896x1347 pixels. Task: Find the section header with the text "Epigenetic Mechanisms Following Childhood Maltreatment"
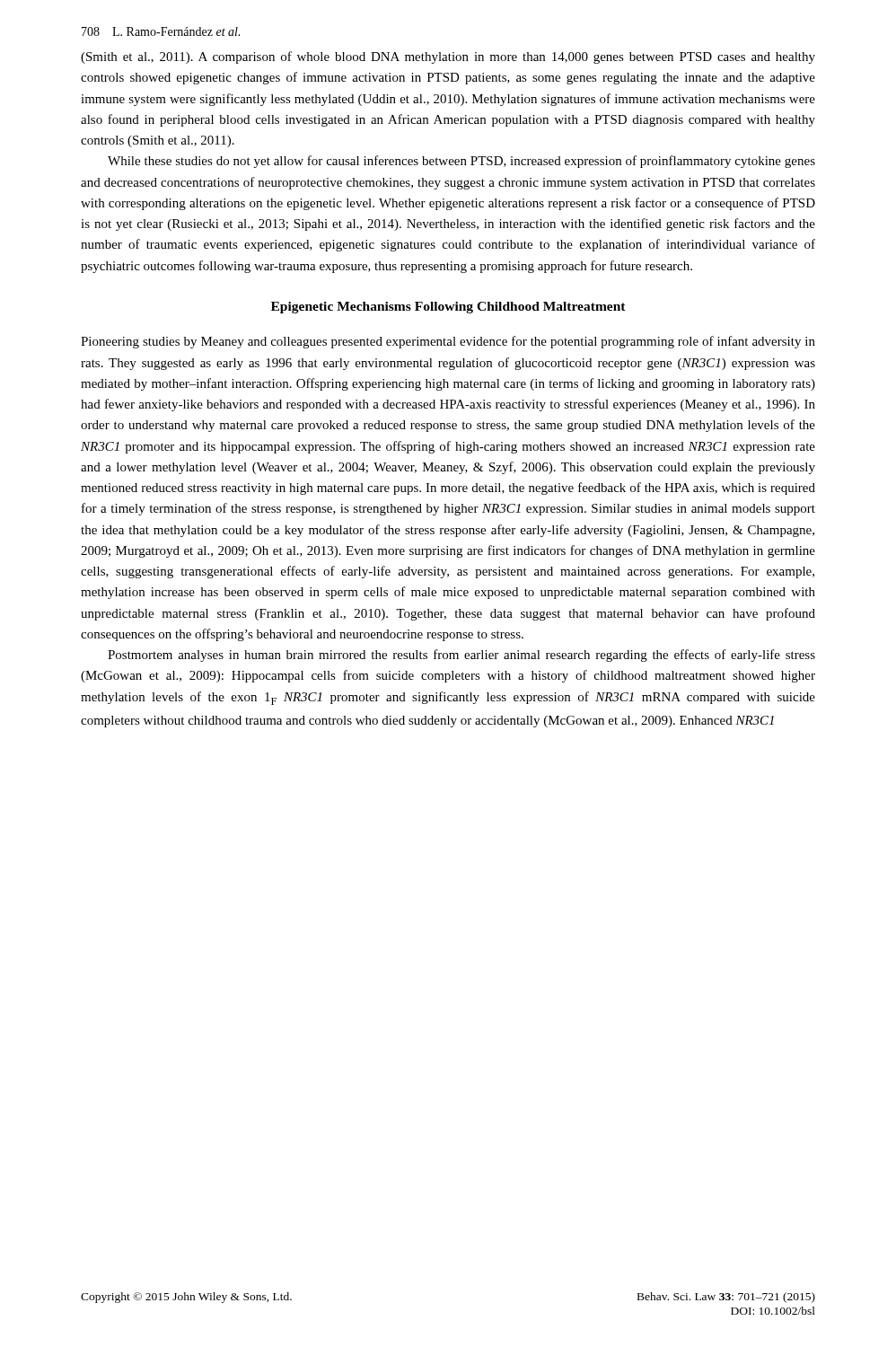tap(448, 306)
